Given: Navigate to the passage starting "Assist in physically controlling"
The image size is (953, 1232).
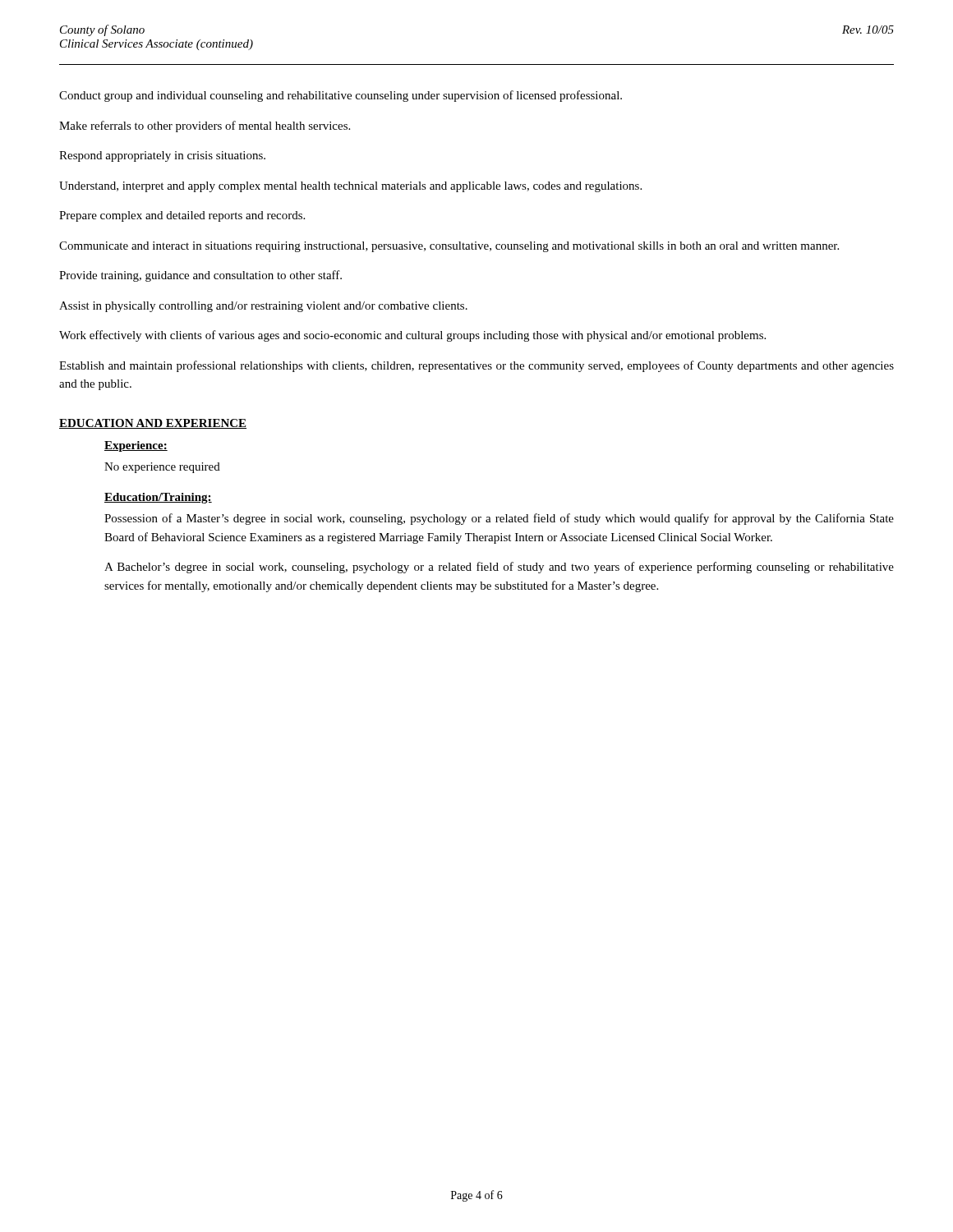Looking at the screenshot, I should click(x=264, y=305).
